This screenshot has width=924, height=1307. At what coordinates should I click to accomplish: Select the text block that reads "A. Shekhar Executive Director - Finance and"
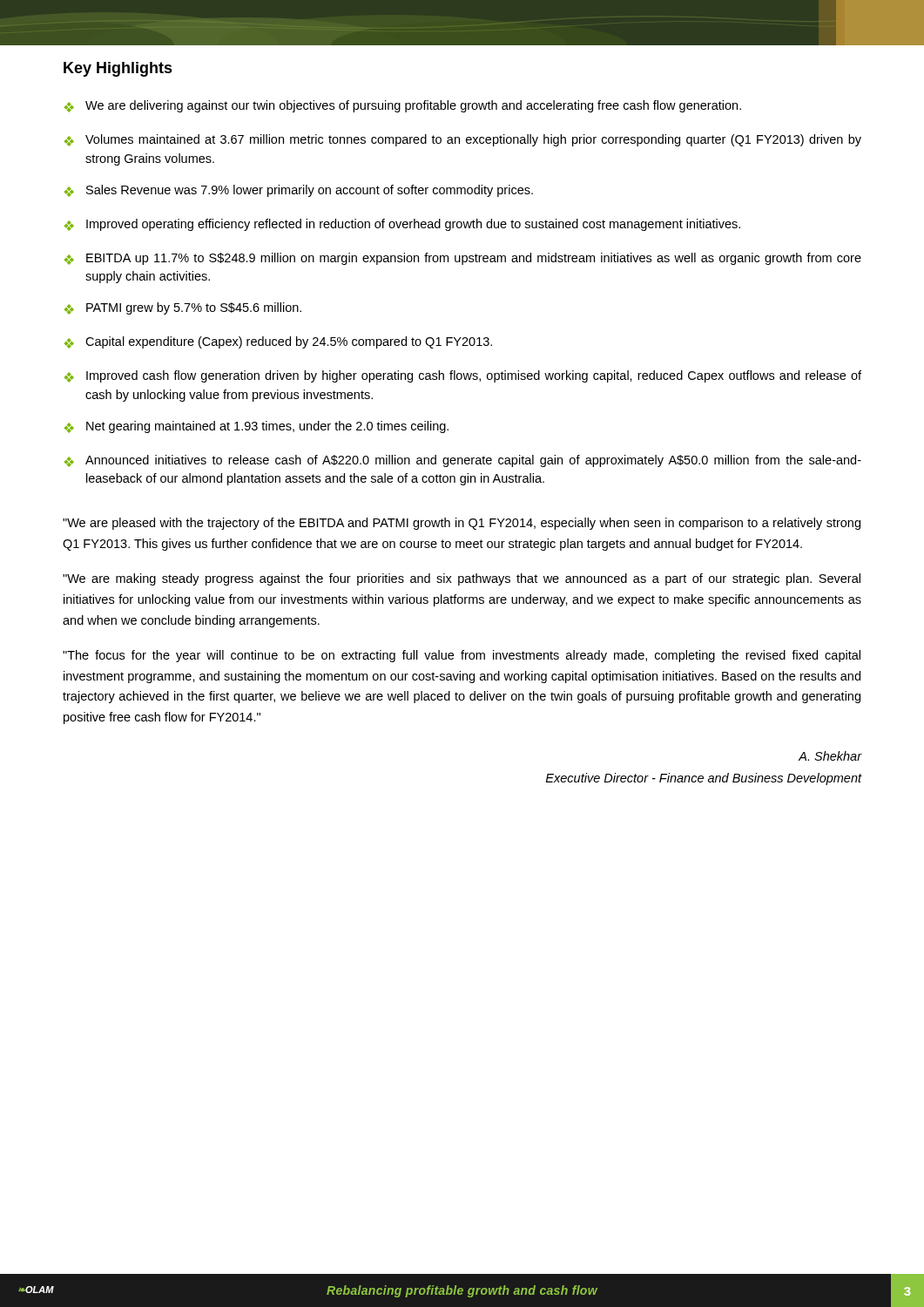click(x=703, y=767)
